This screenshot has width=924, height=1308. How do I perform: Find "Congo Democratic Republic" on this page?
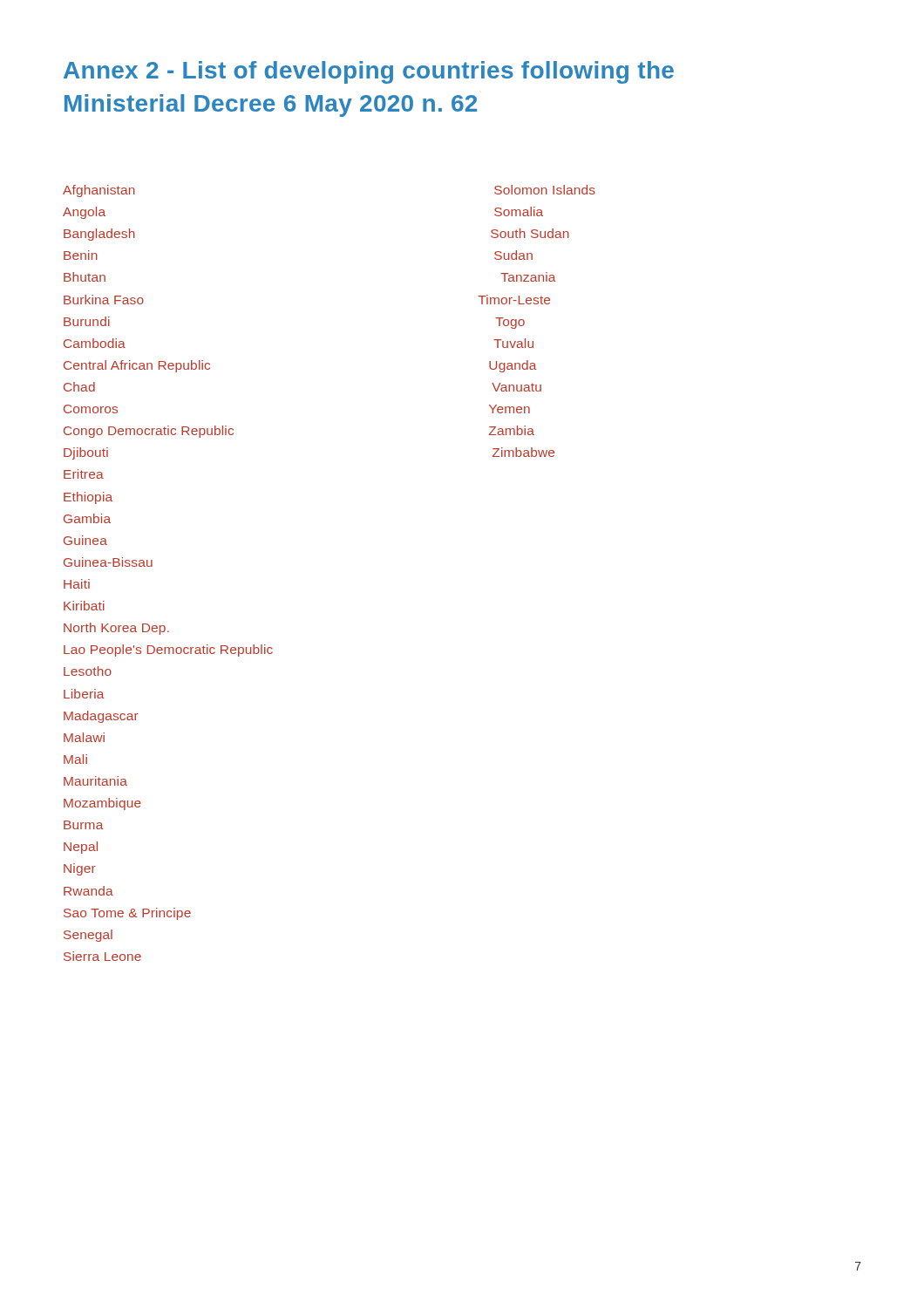149,431
